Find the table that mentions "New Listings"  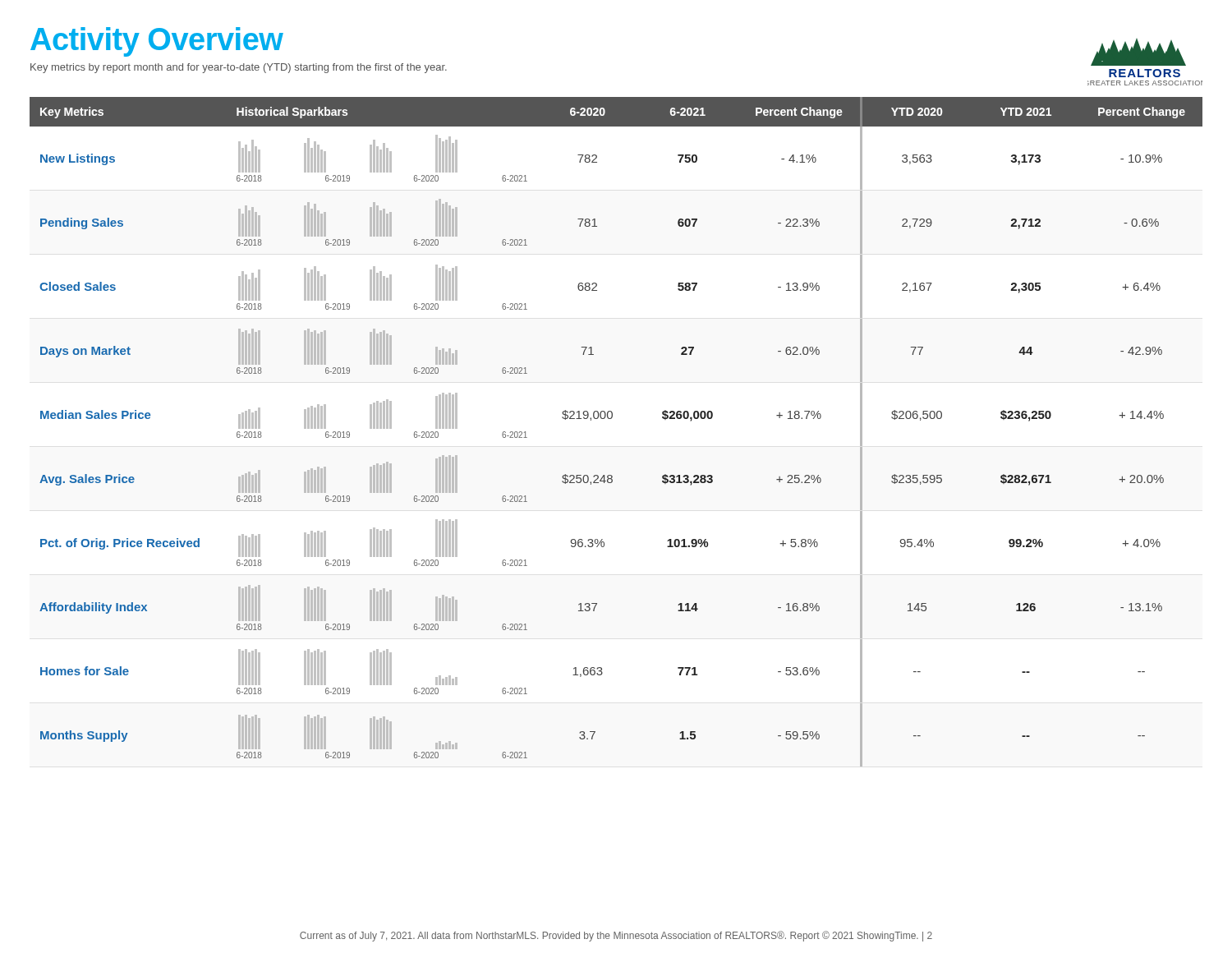coord(616,432)
